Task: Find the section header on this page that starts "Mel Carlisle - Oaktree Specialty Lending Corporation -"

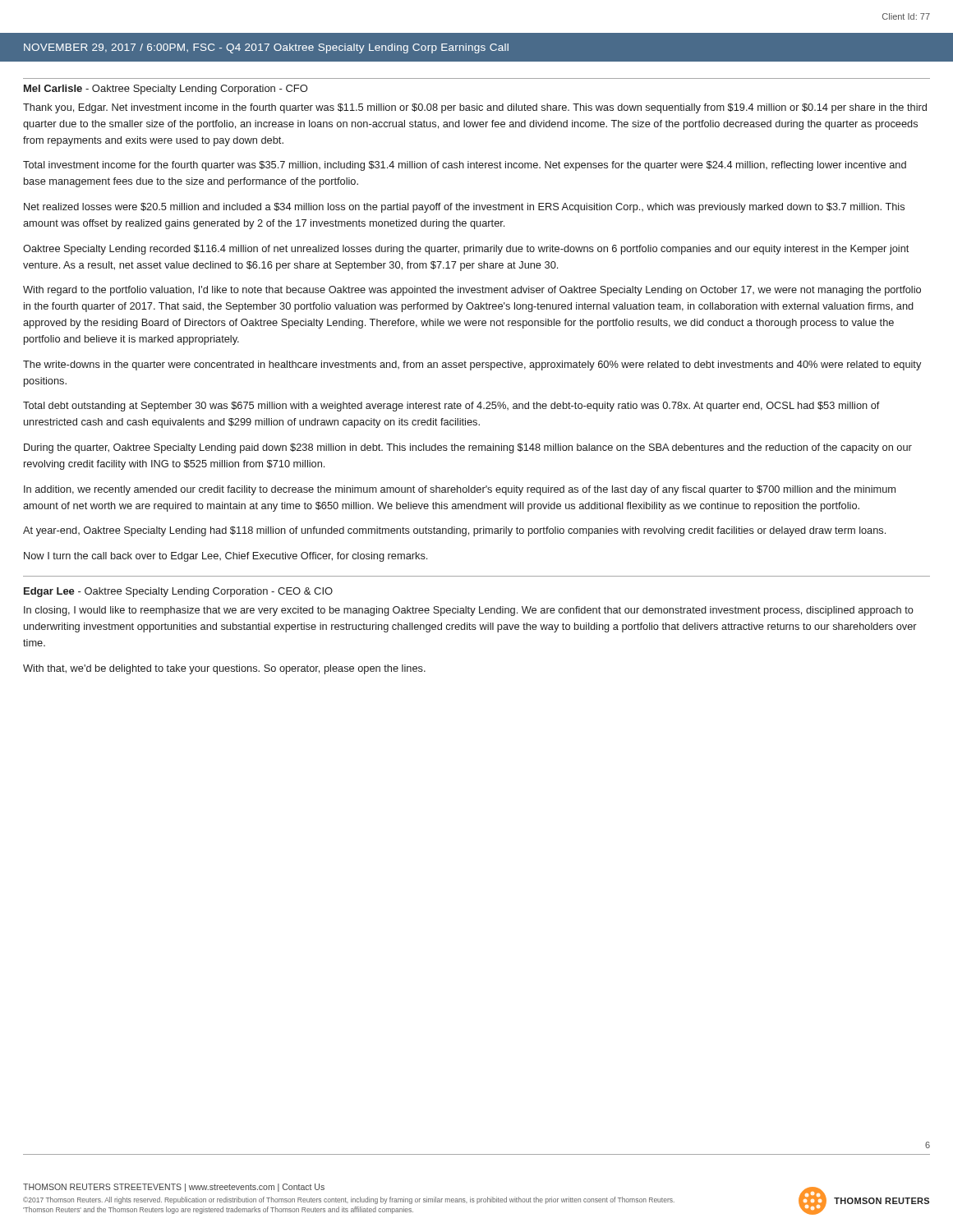Action: click(x=165, y=88)
